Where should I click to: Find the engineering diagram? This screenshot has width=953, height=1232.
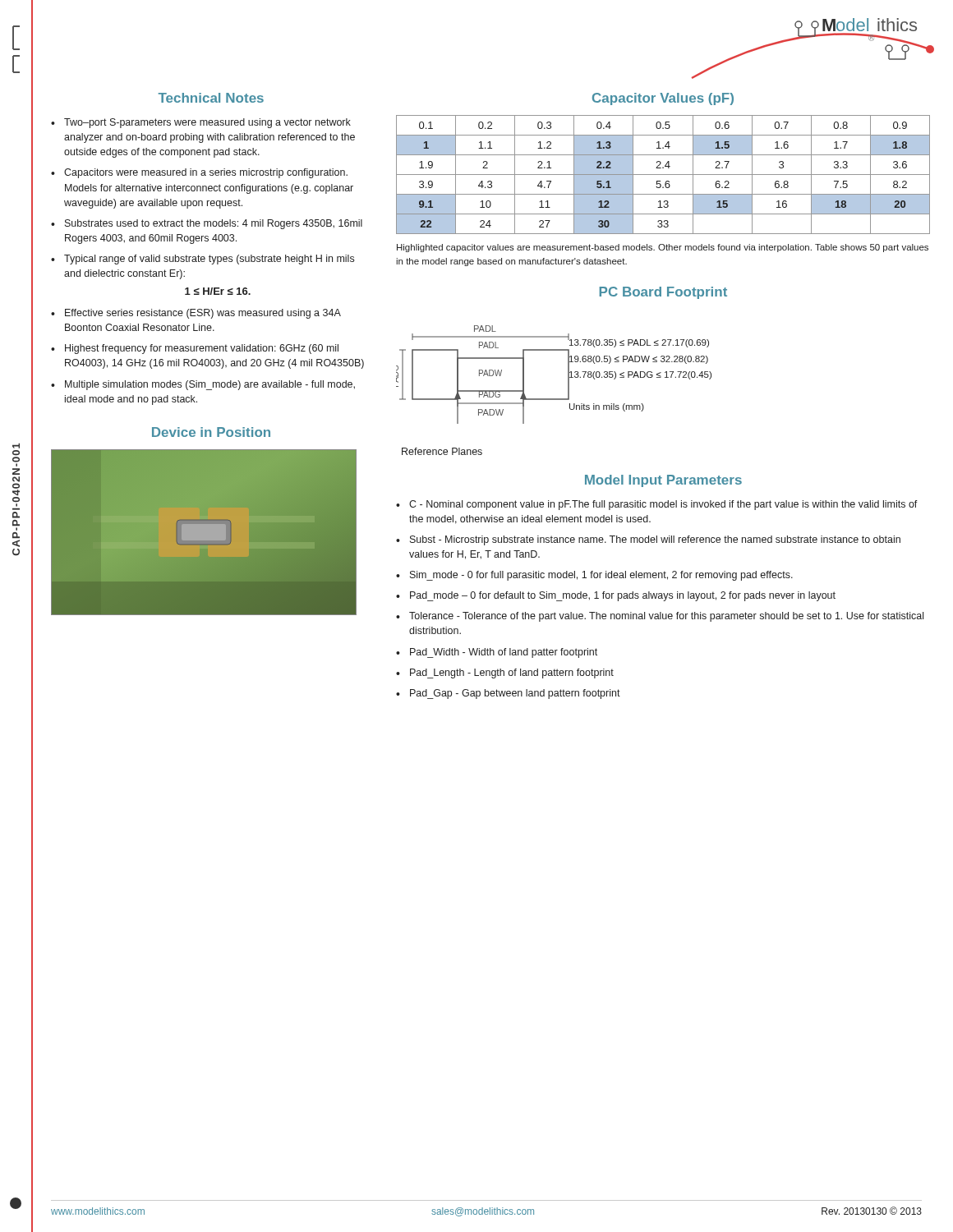click(663, 375)
